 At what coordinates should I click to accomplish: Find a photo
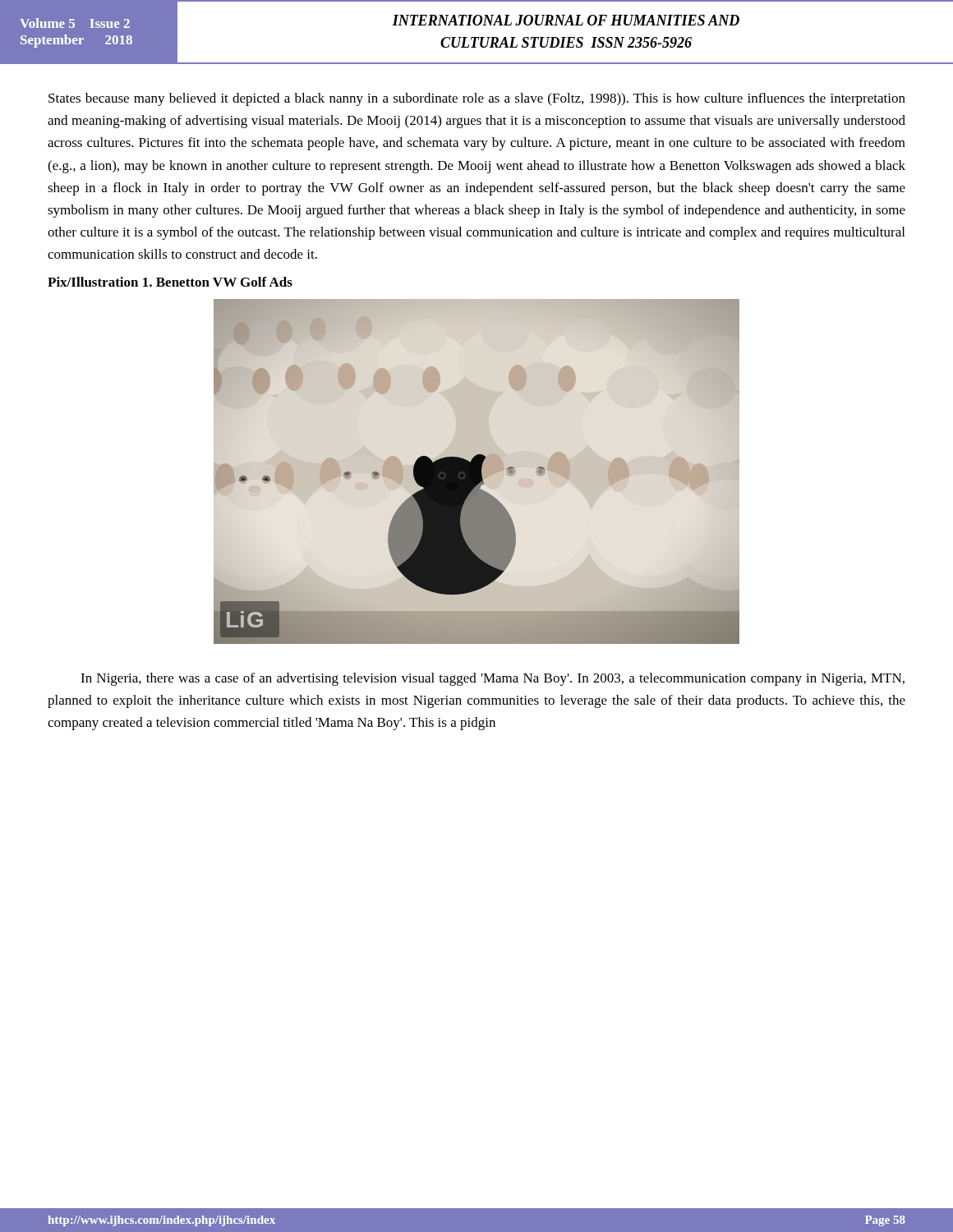[x=476, y=471]
